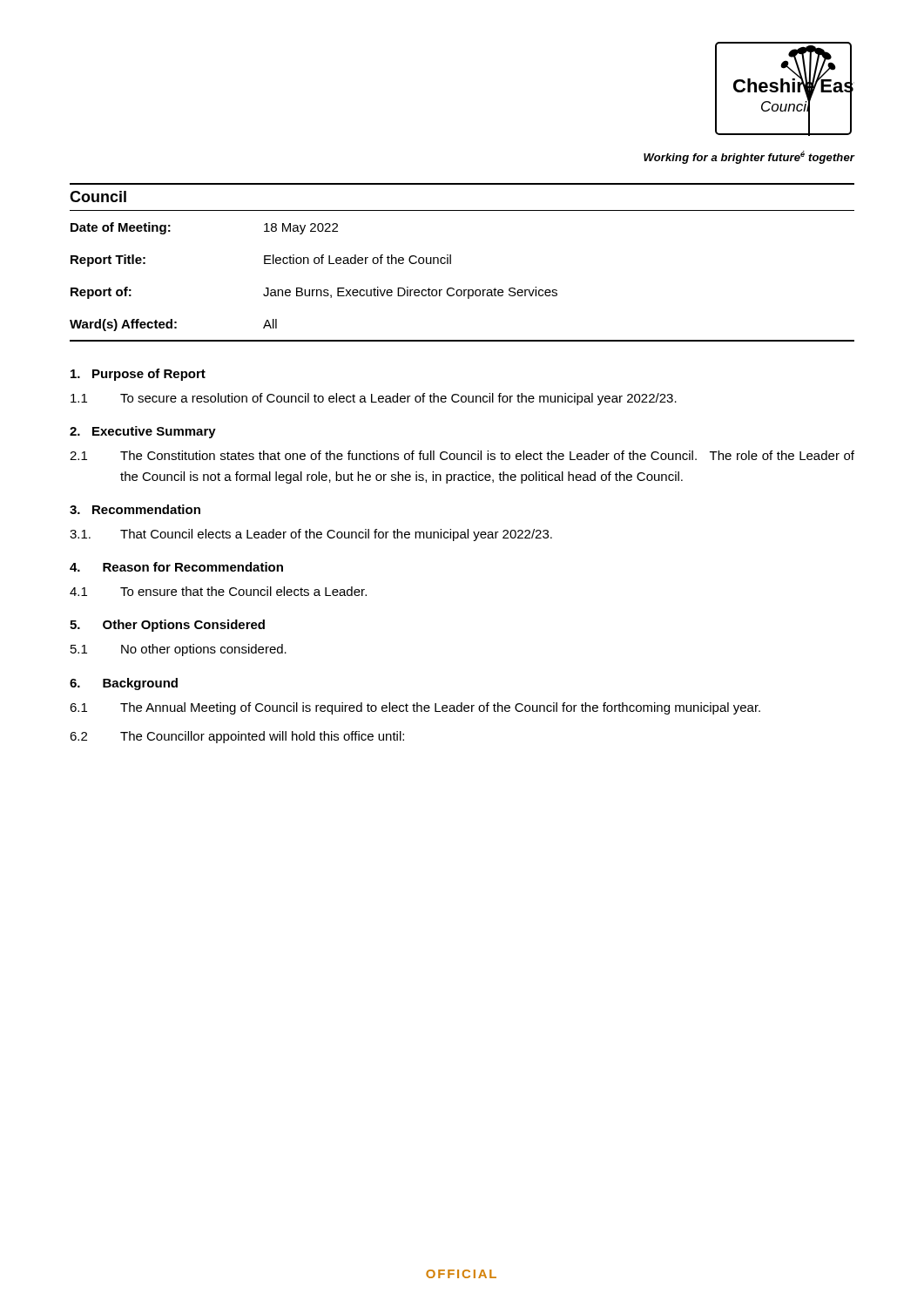The image size is (924, 1307).
Task: Point to the text block starting "3. Recommendation"
Action: (135, 509)
